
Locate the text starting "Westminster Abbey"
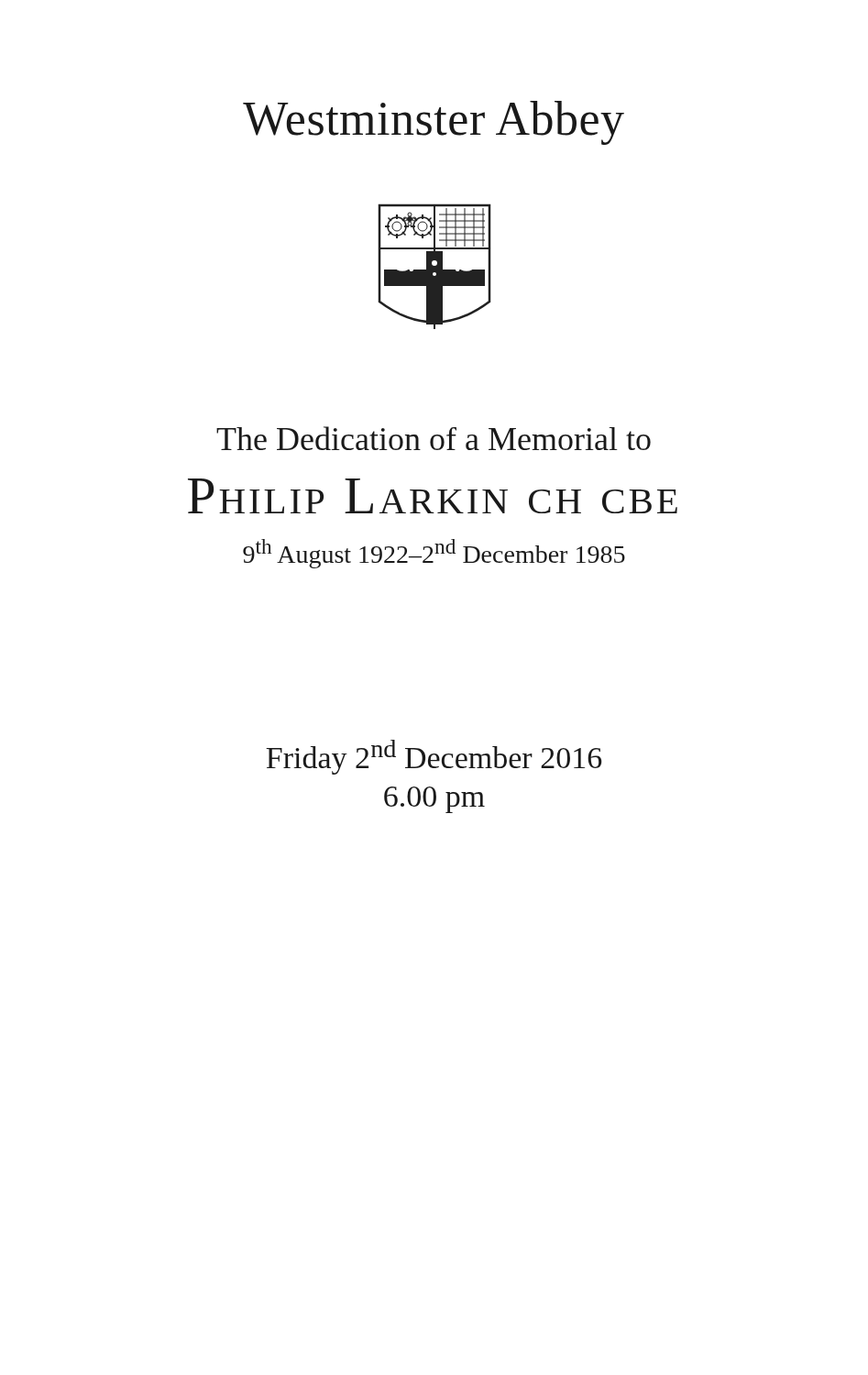tap(434, 119)
